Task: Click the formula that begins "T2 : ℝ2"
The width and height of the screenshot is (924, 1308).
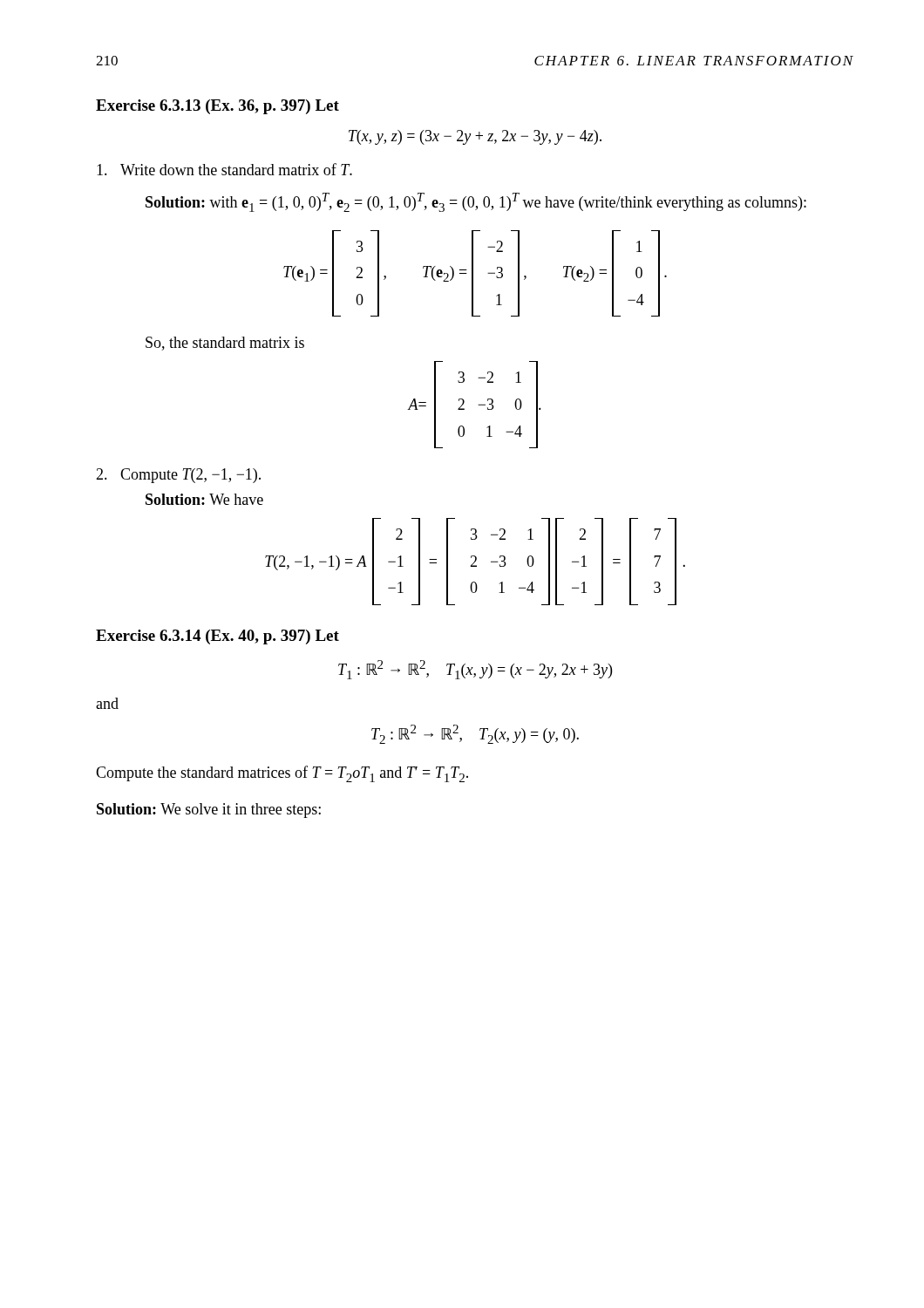Action: click(475, 734)
